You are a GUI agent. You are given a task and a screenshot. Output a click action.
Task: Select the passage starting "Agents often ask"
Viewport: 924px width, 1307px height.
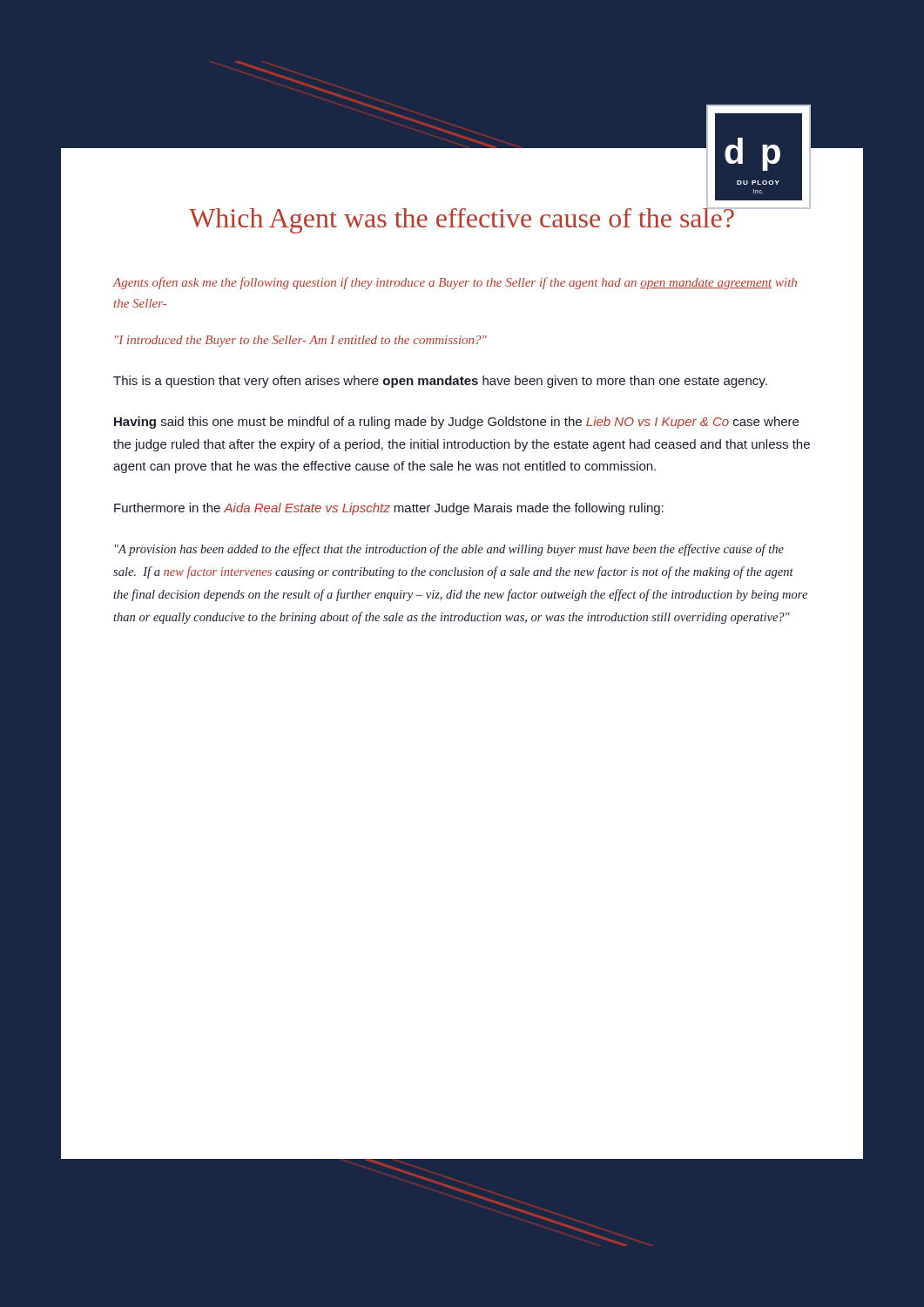(462, 292)
